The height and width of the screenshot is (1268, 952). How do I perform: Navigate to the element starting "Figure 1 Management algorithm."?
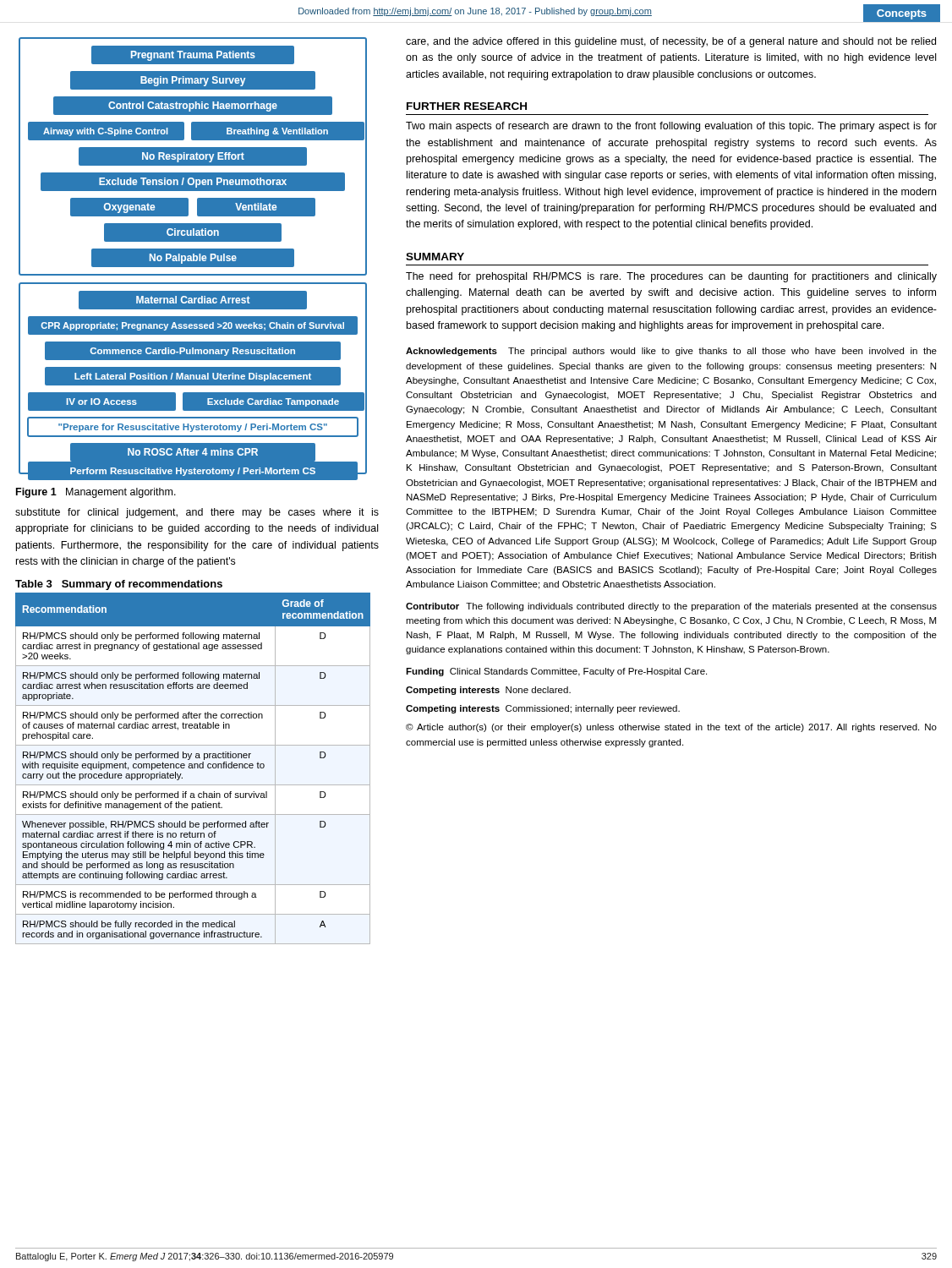pos(96,492)
